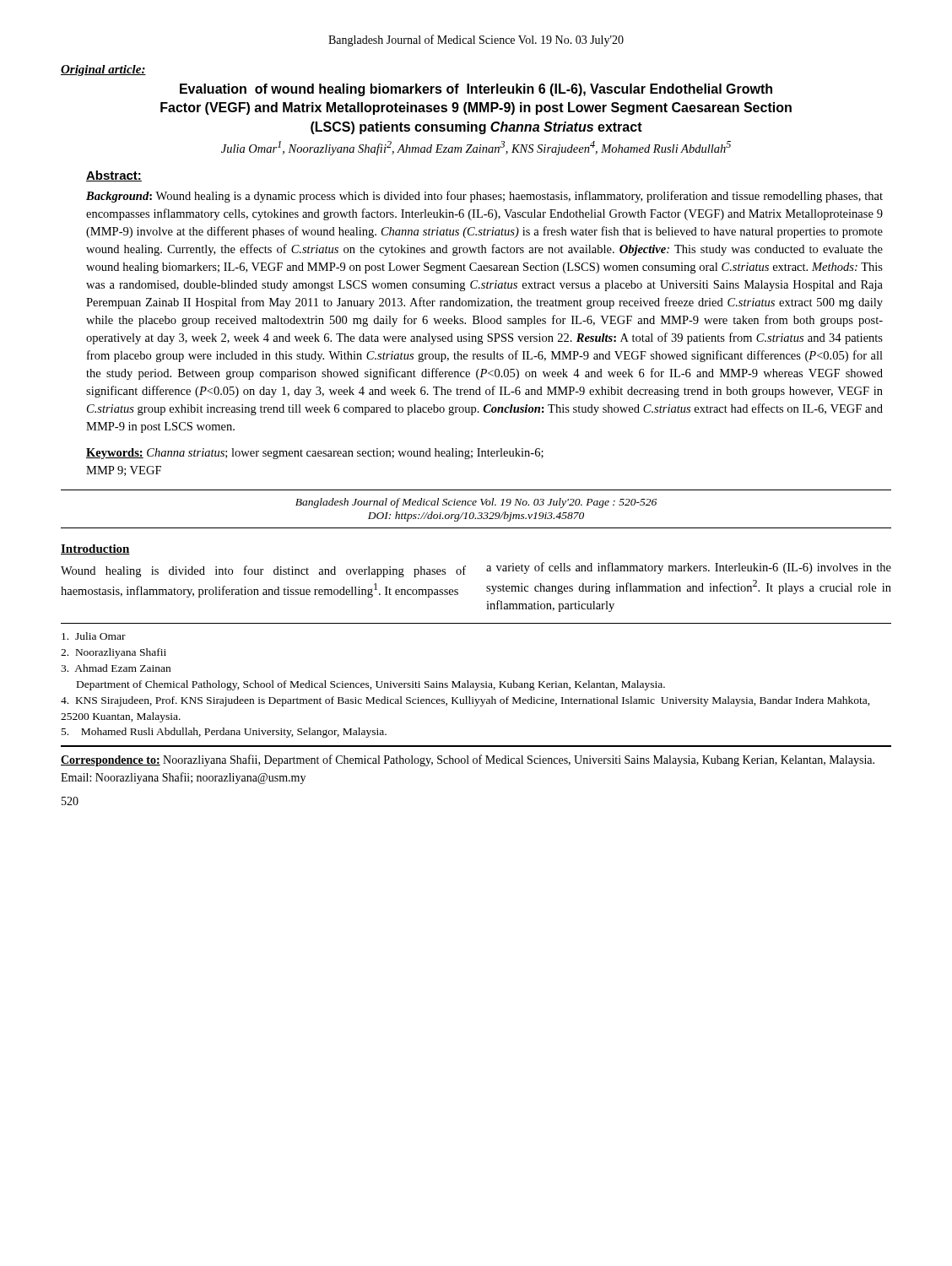Viewport: 952px width, 1266px height.
Task: Point to the block beginning "Background: Wound healing is"
Action: [484, 311]
